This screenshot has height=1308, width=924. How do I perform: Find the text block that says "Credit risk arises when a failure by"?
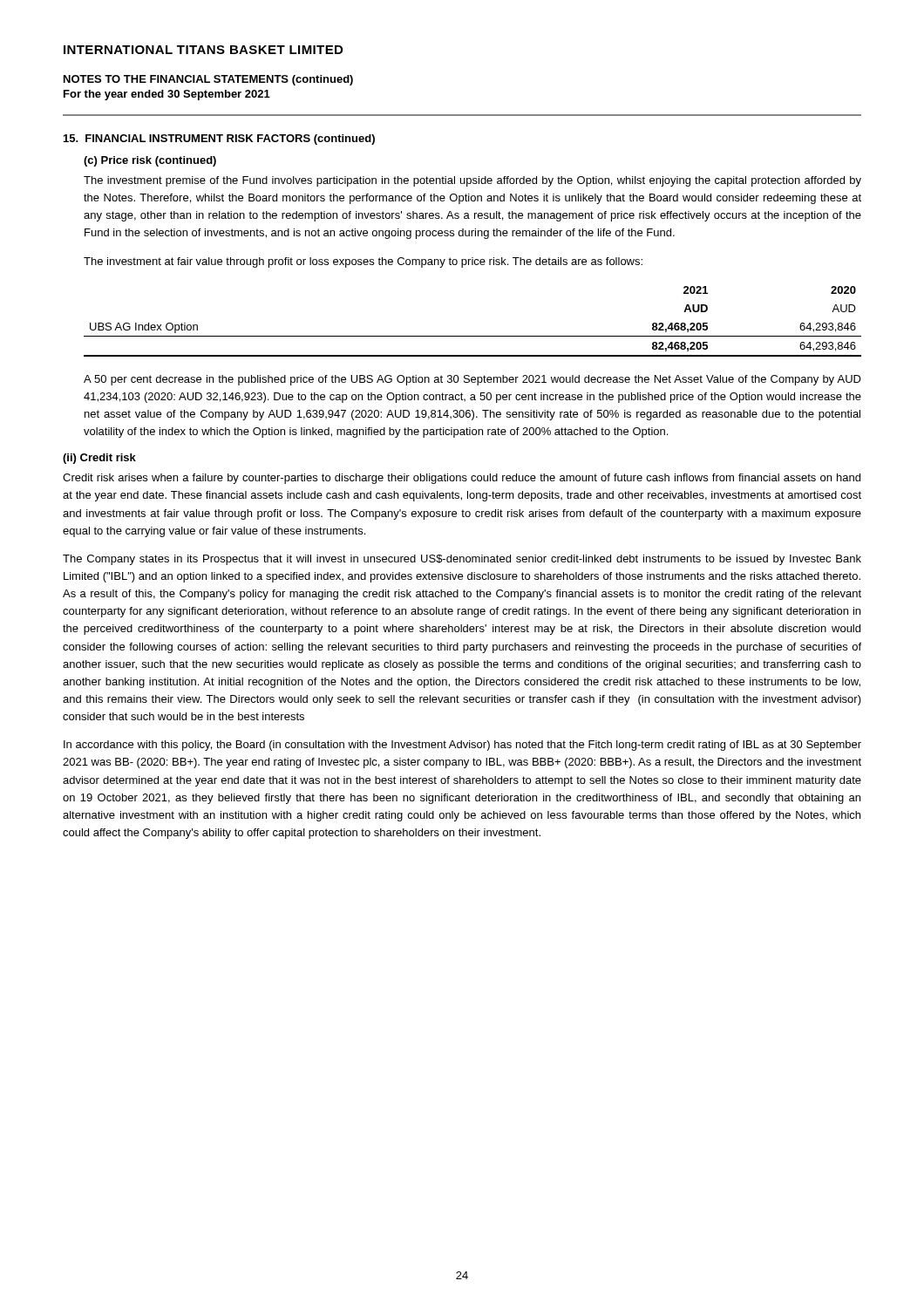click(462, 504)
